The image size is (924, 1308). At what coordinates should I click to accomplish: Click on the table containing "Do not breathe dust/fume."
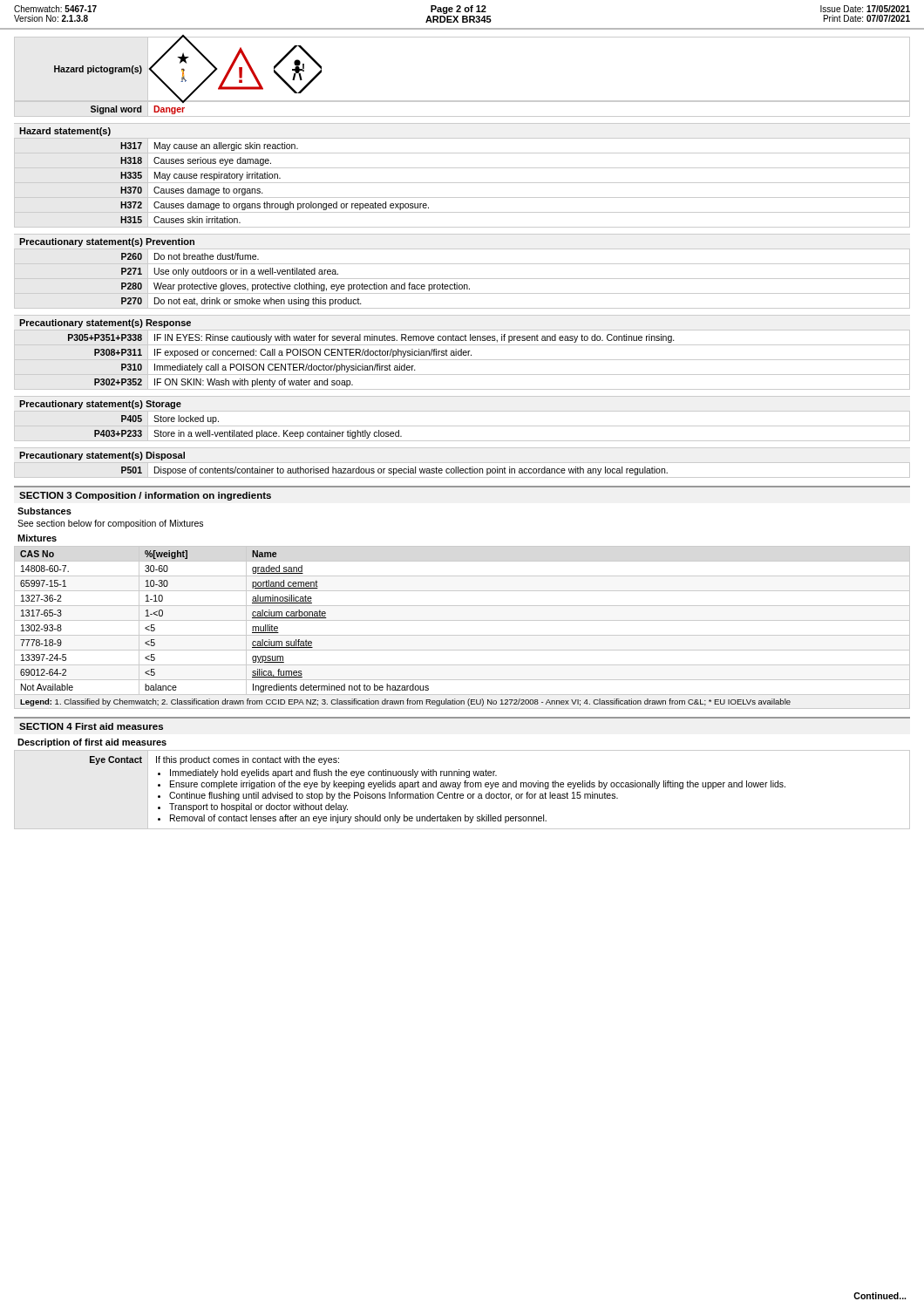(462, 279)
